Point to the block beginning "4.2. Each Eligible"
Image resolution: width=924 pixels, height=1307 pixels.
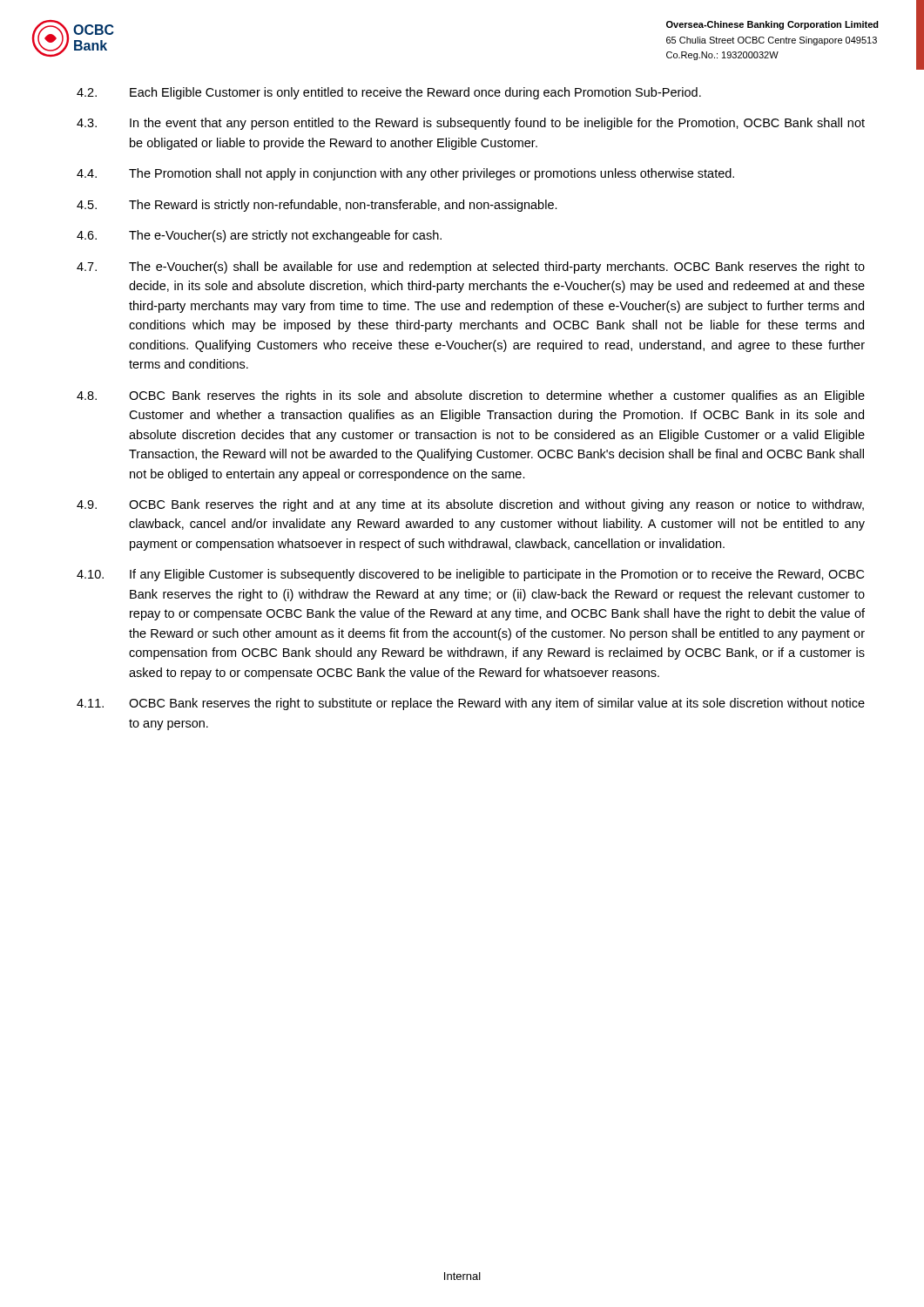(x=471, y=93)
